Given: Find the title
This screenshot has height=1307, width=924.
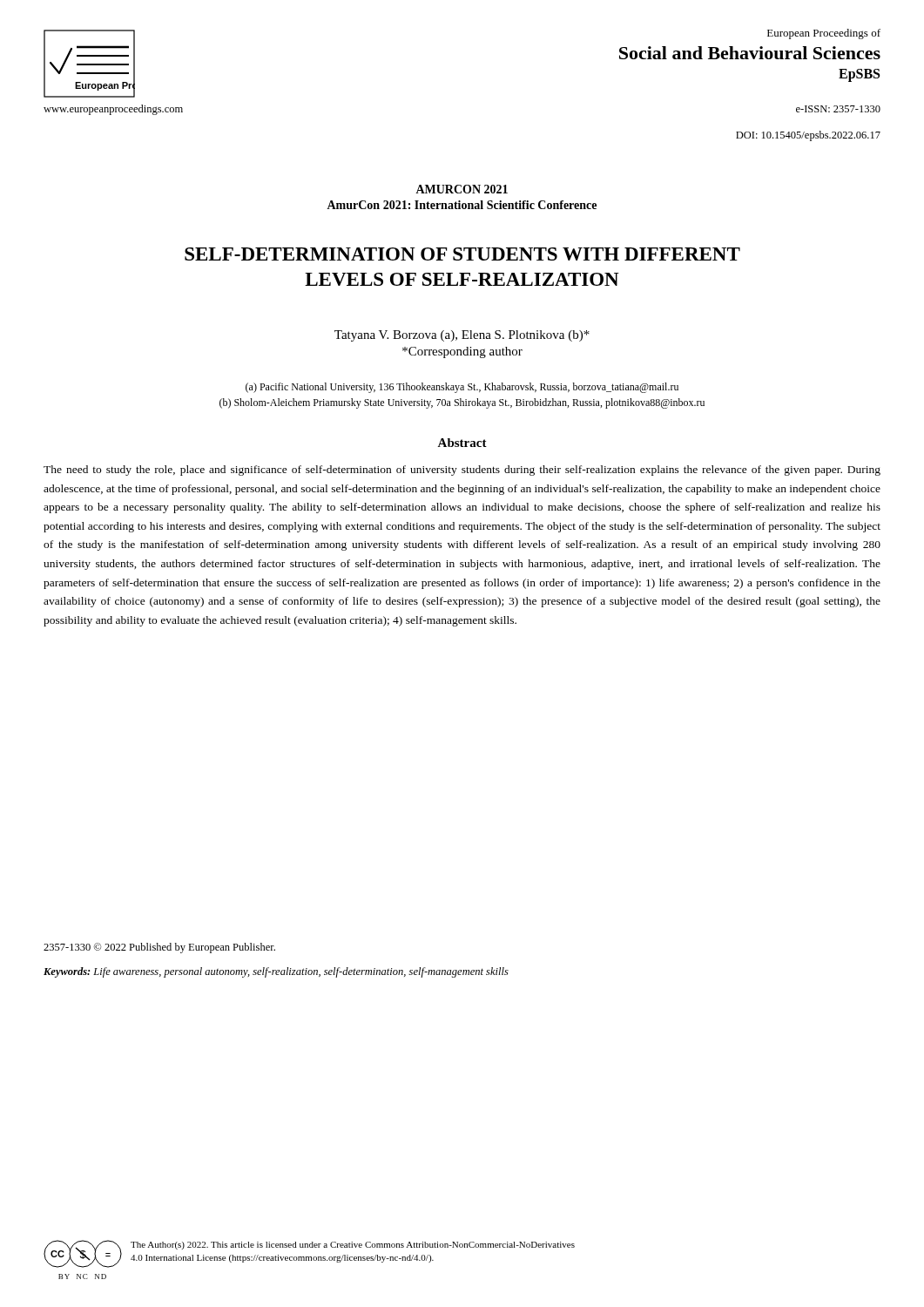Looking at the screenshot, I should [462, 266].
